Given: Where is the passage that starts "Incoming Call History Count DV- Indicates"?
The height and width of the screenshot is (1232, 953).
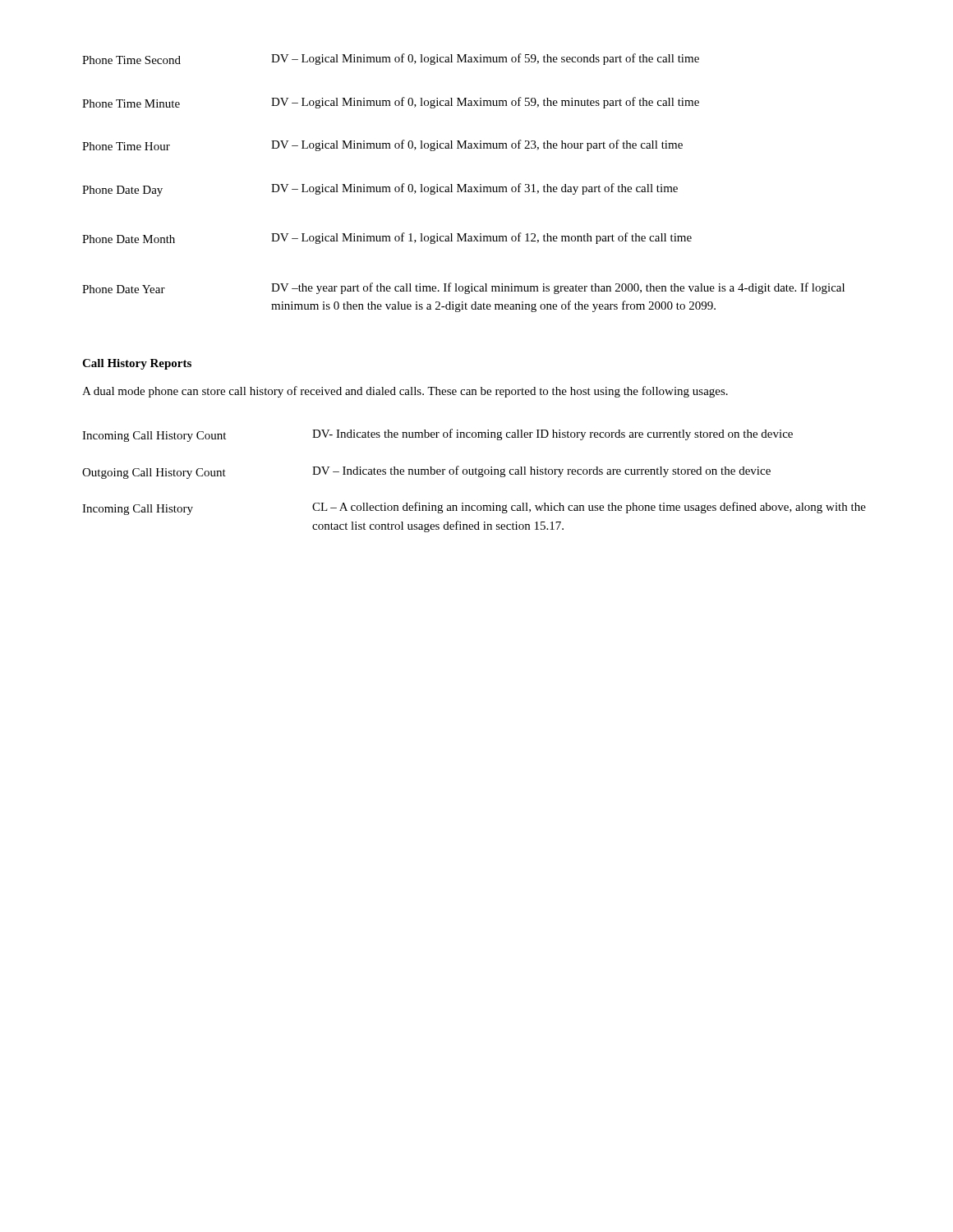Looking at the screenshot, I should tap(476, 435).
